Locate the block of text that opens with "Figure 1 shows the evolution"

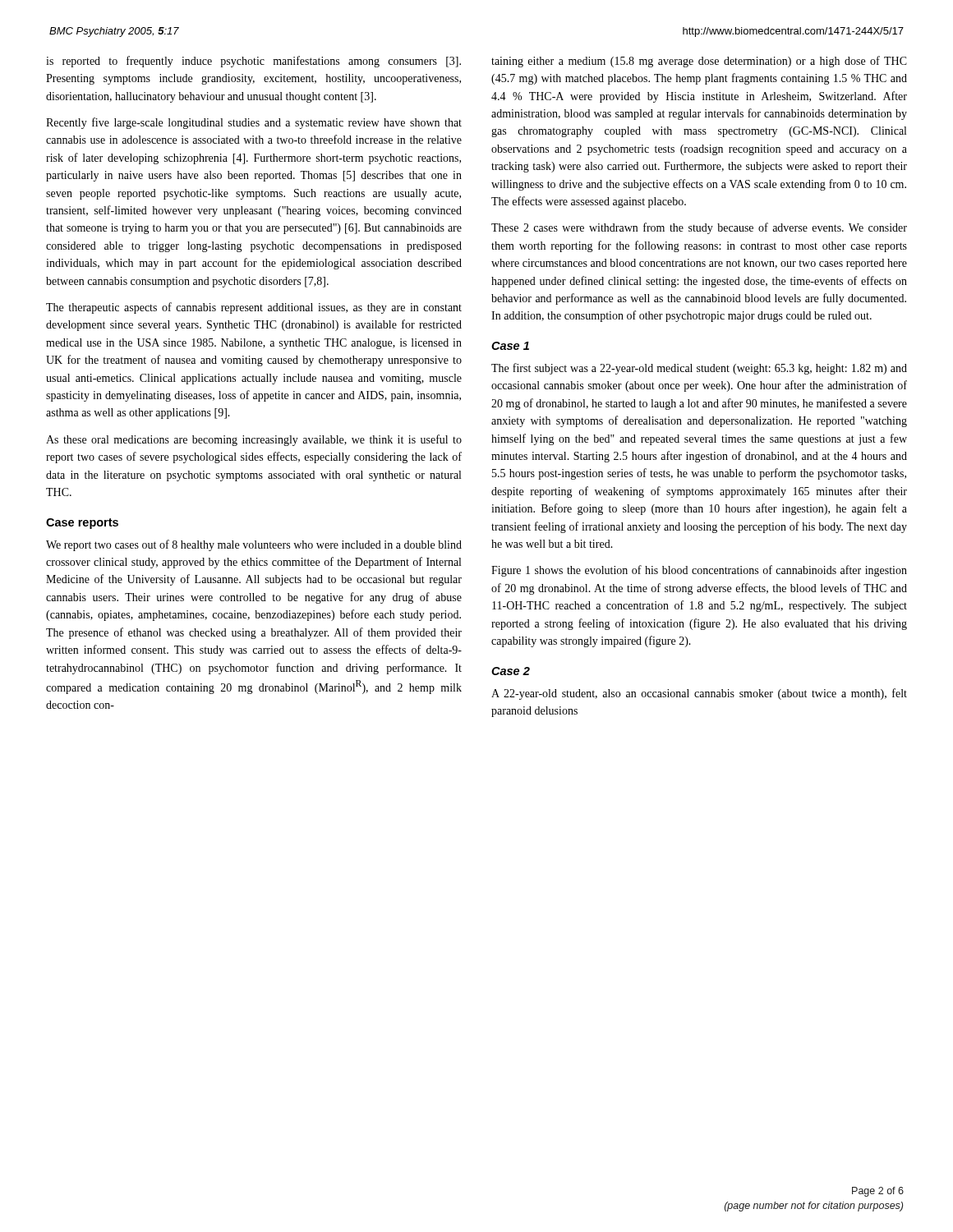click(x=699, y=606)
